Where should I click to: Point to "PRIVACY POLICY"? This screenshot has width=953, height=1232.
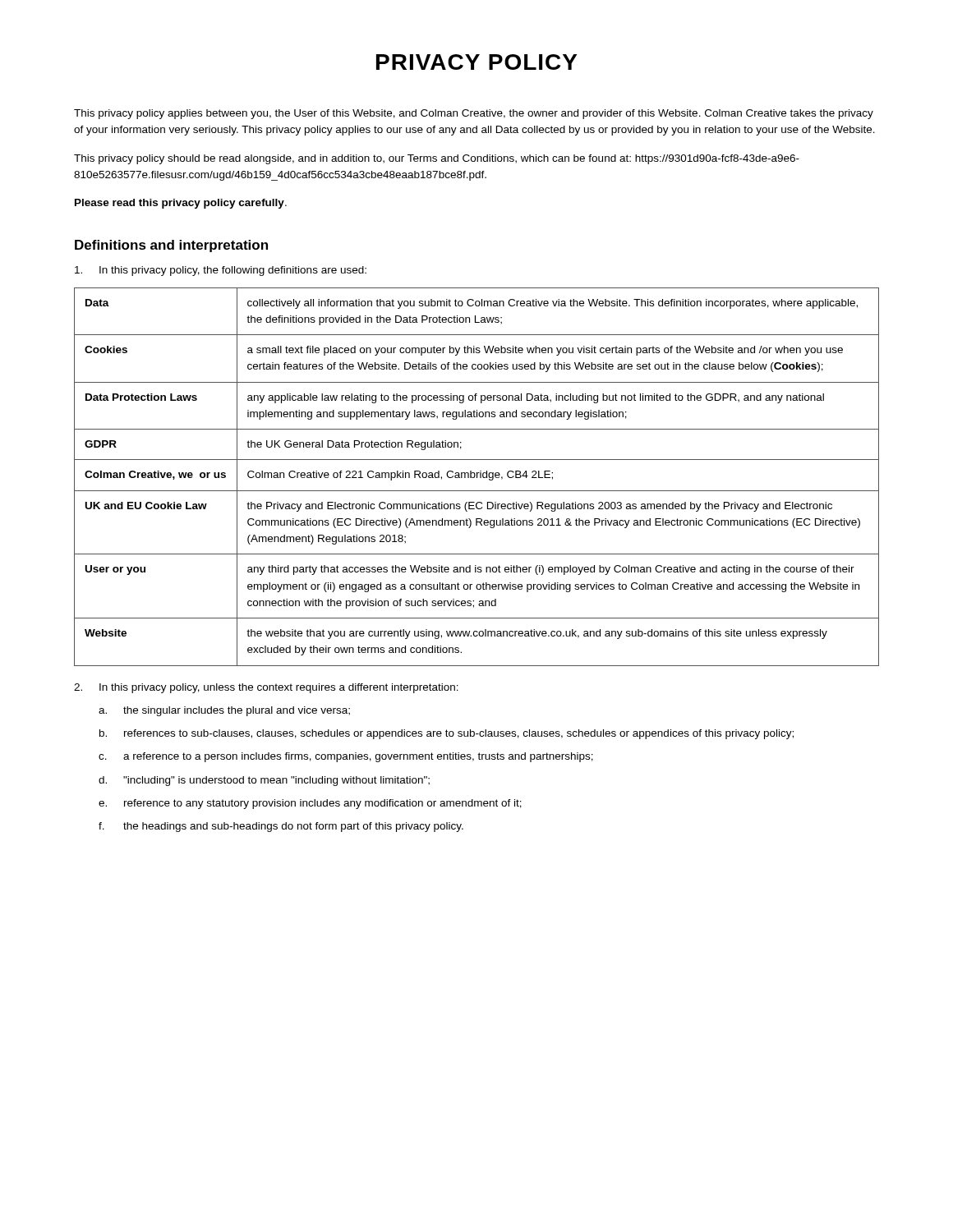point(476,62)
